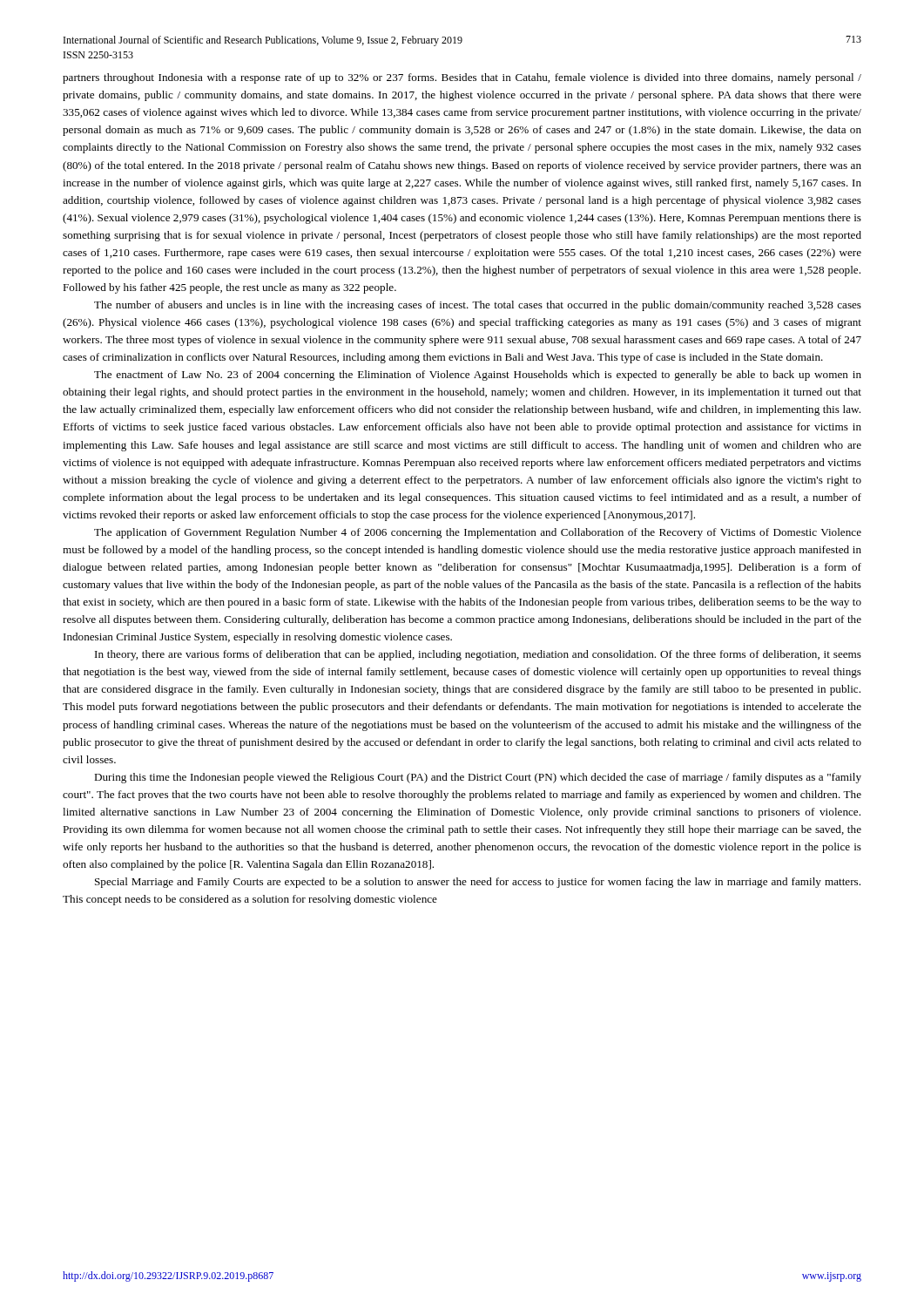Locate the region starting "The application of Government Regulation"
Viewport: 924px width, 1307px height.
462,585
